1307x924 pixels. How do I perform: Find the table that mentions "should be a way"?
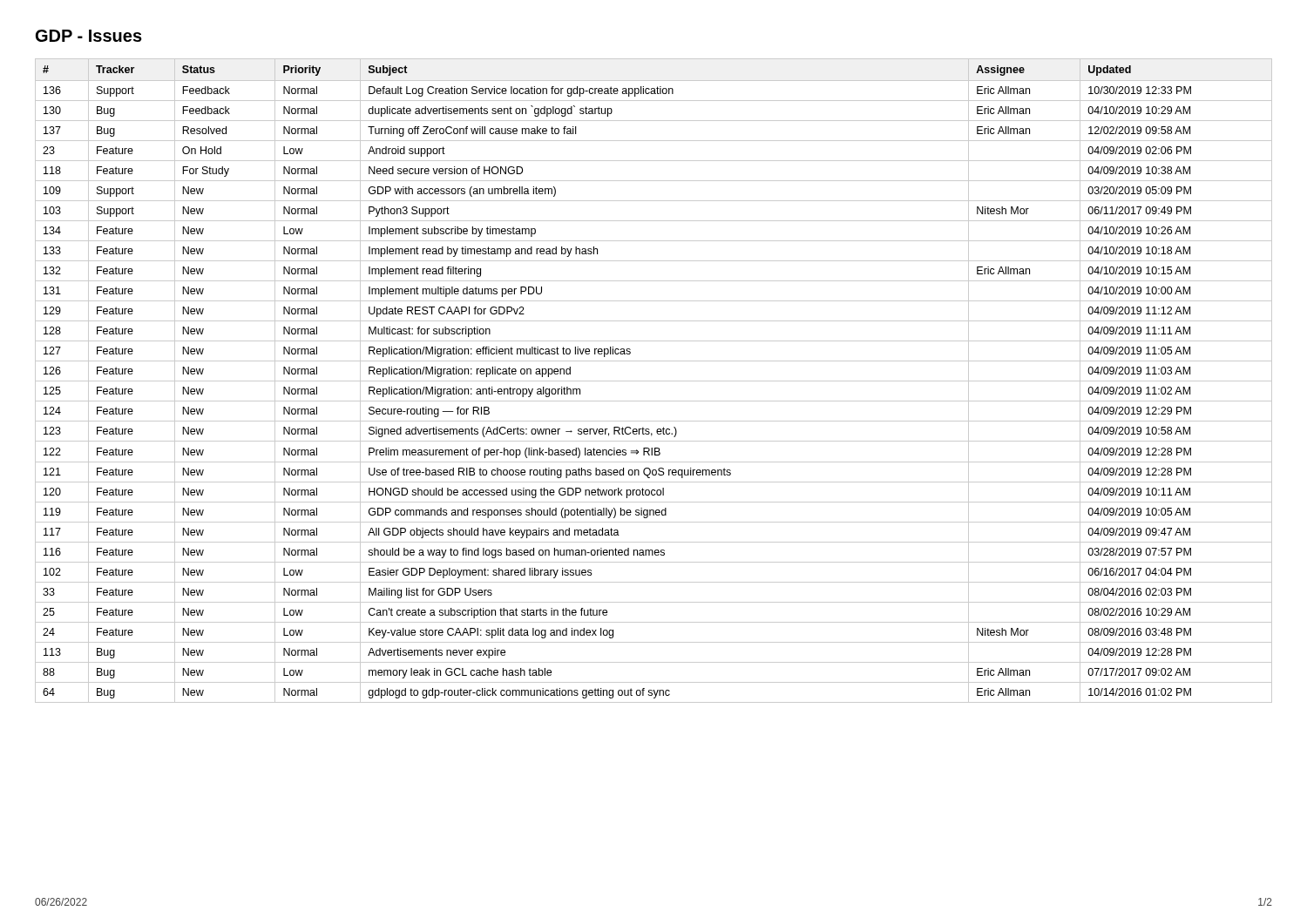coord(654,381)
